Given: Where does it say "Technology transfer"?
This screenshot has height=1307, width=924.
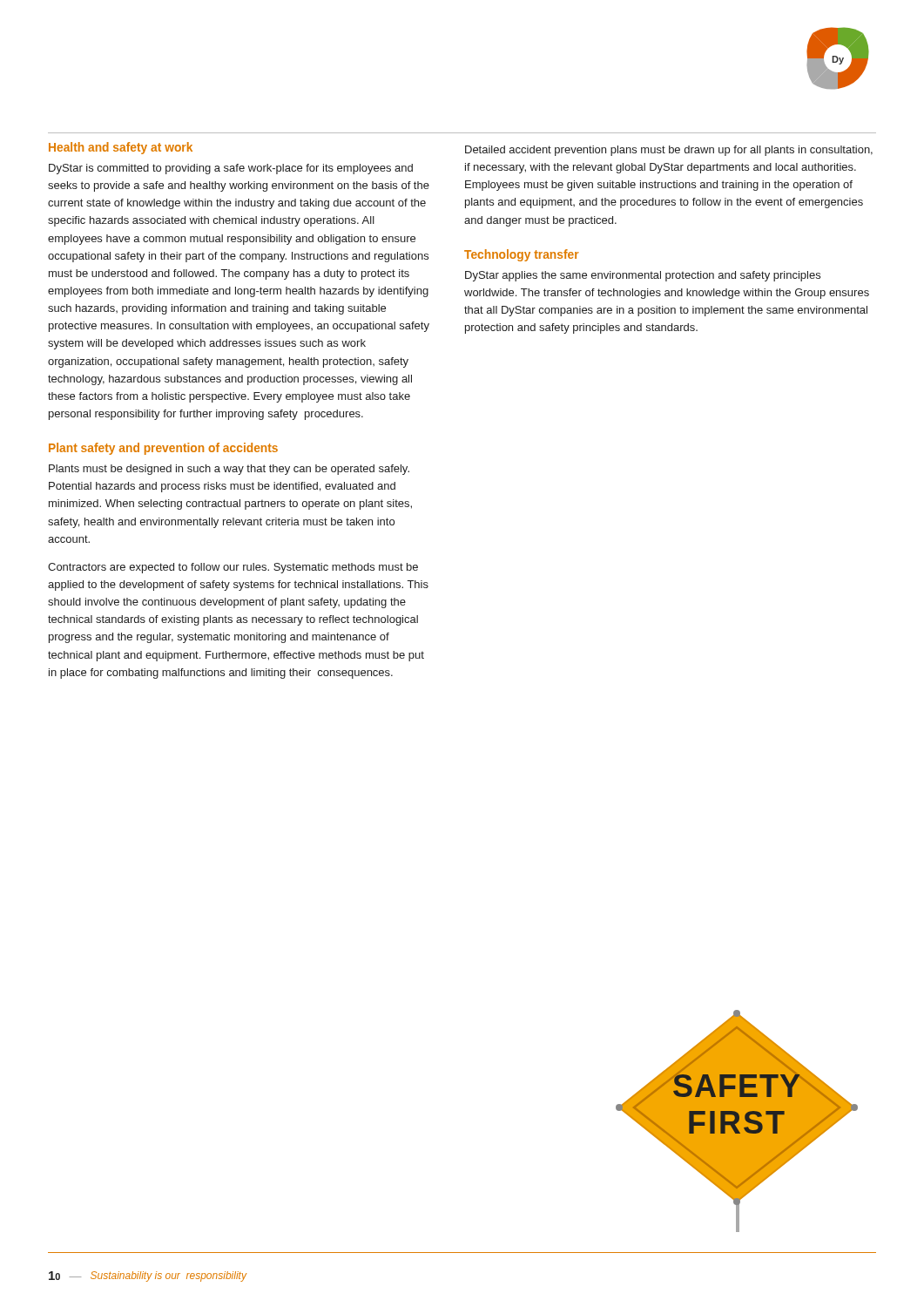Looking at the screenshot, I should (x=522, y=255).
